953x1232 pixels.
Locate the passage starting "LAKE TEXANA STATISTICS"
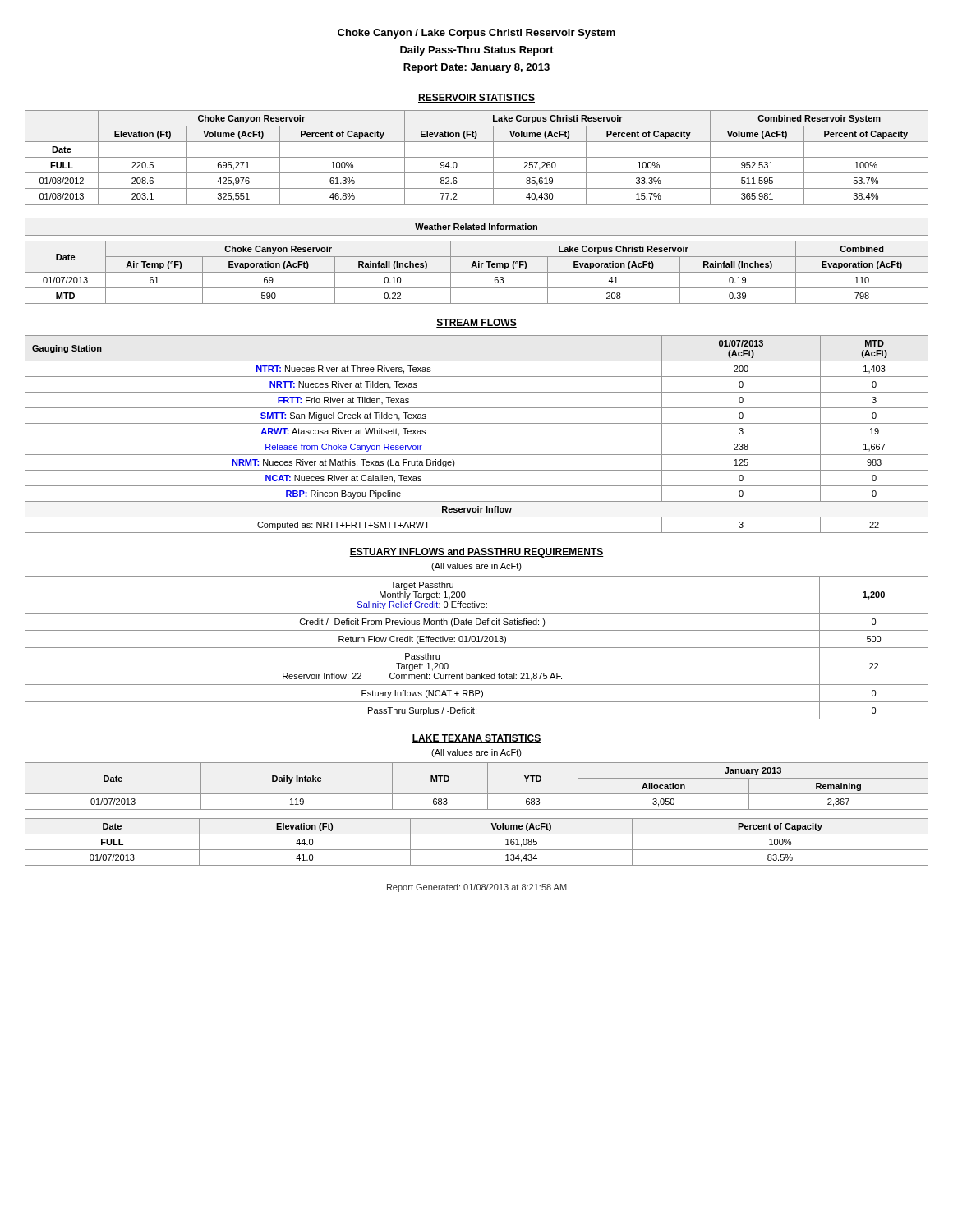476,739
